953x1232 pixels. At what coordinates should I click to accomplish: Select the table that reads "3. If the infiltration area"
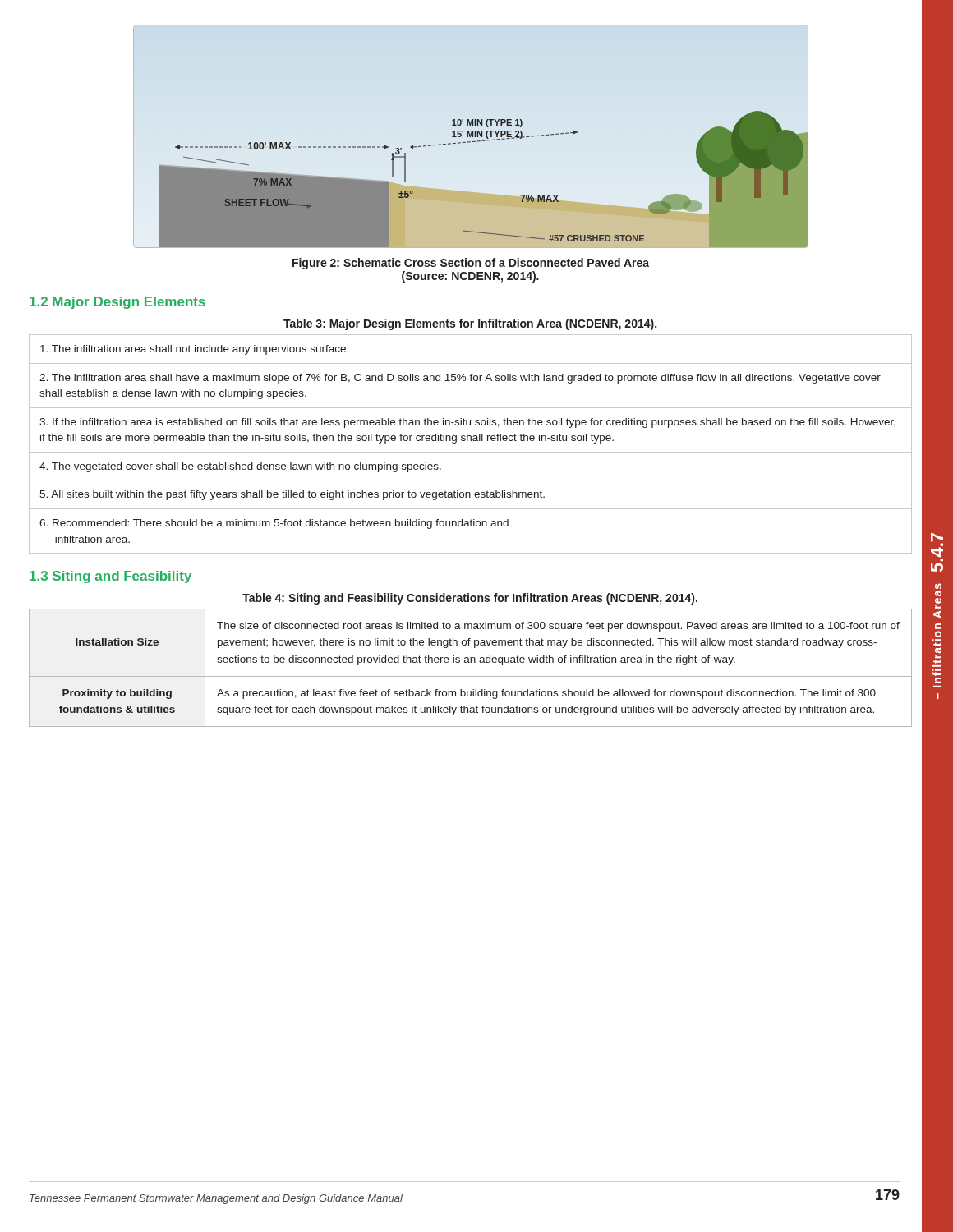[470, 444]
